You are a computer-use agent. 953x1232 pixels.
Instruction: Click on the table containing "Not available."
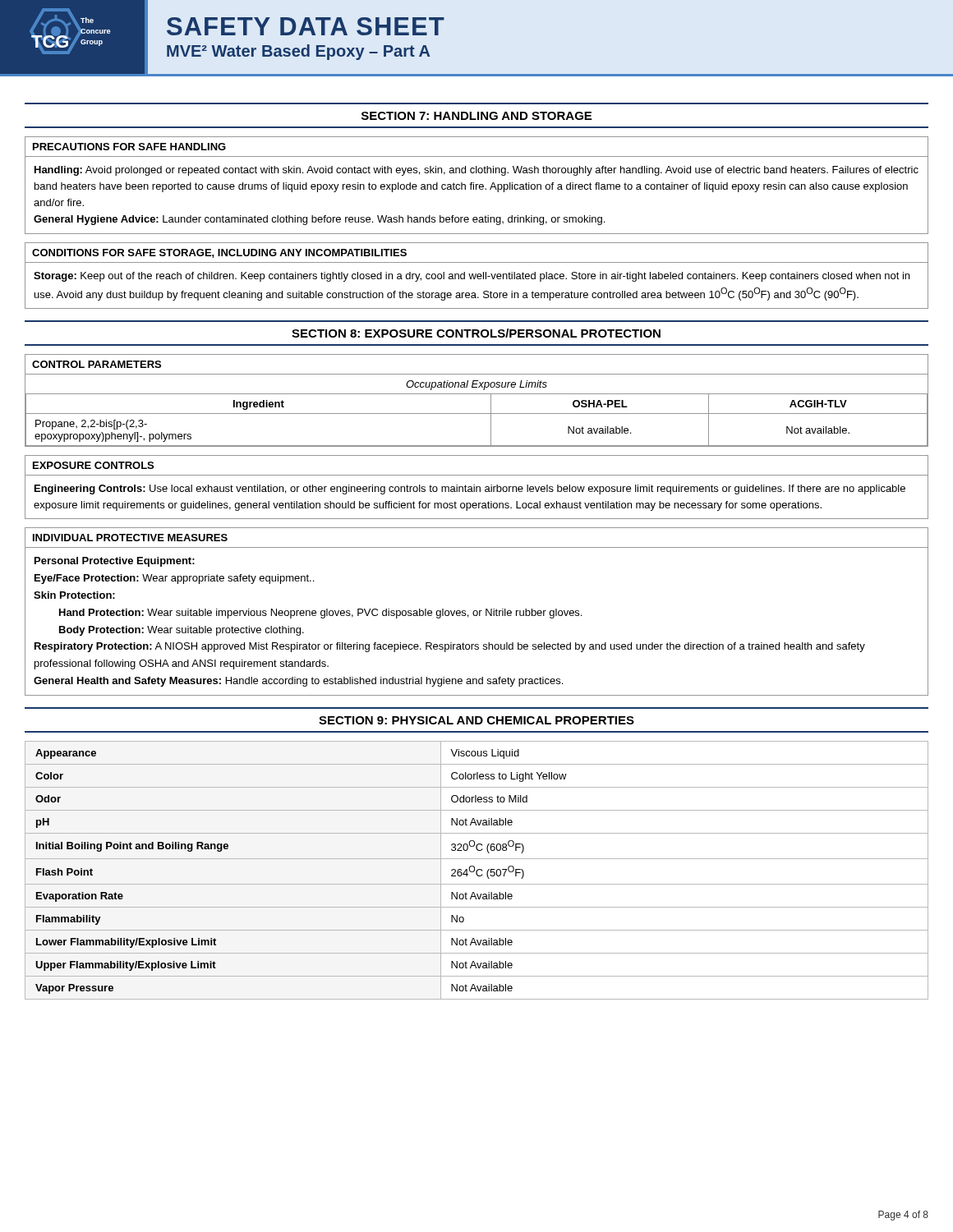pos(476,411)
